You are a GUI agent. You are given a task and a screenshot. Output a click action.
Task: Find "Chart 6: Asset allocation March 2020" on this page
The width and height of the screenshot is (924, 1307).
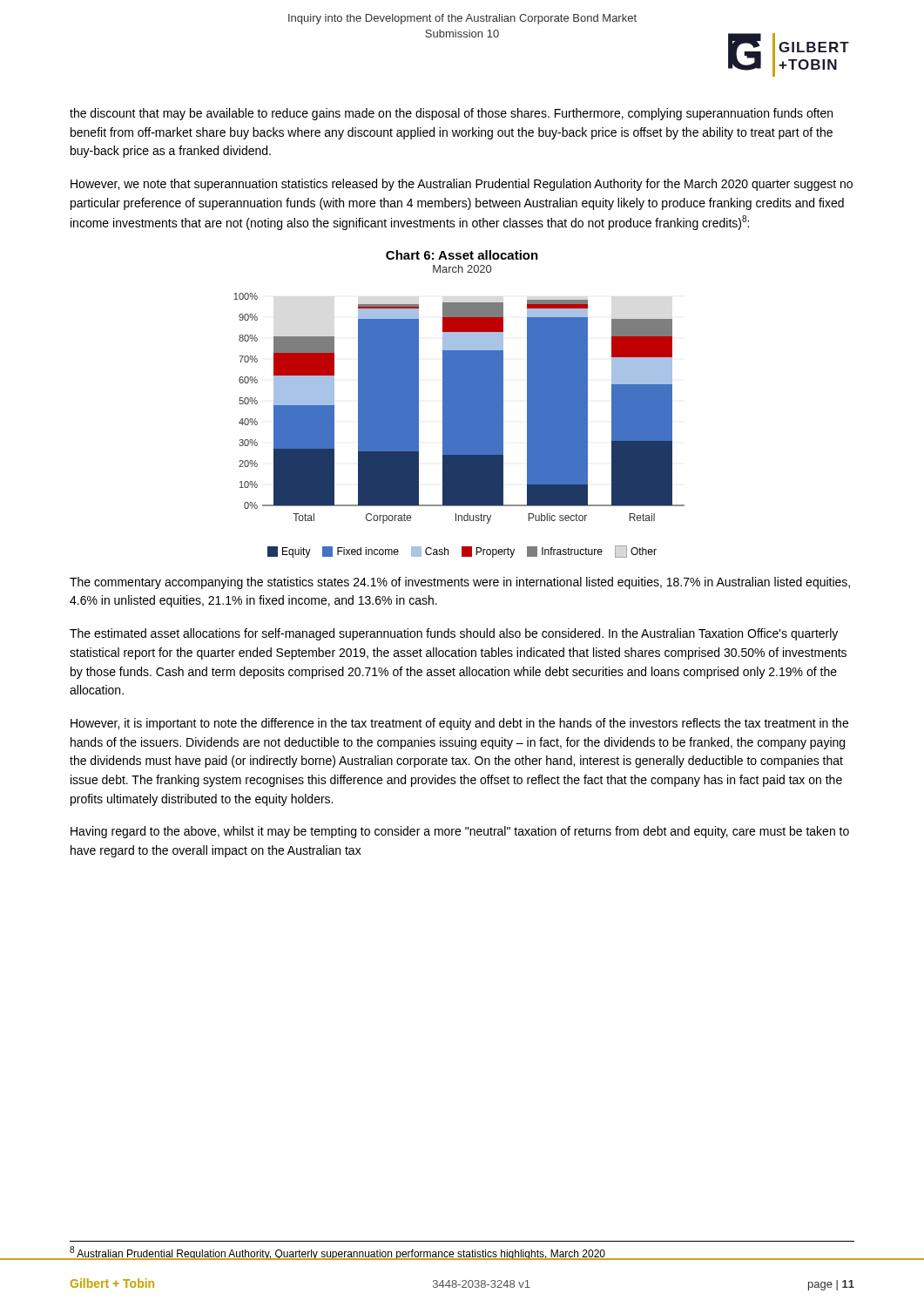click(x=462, y=261)
